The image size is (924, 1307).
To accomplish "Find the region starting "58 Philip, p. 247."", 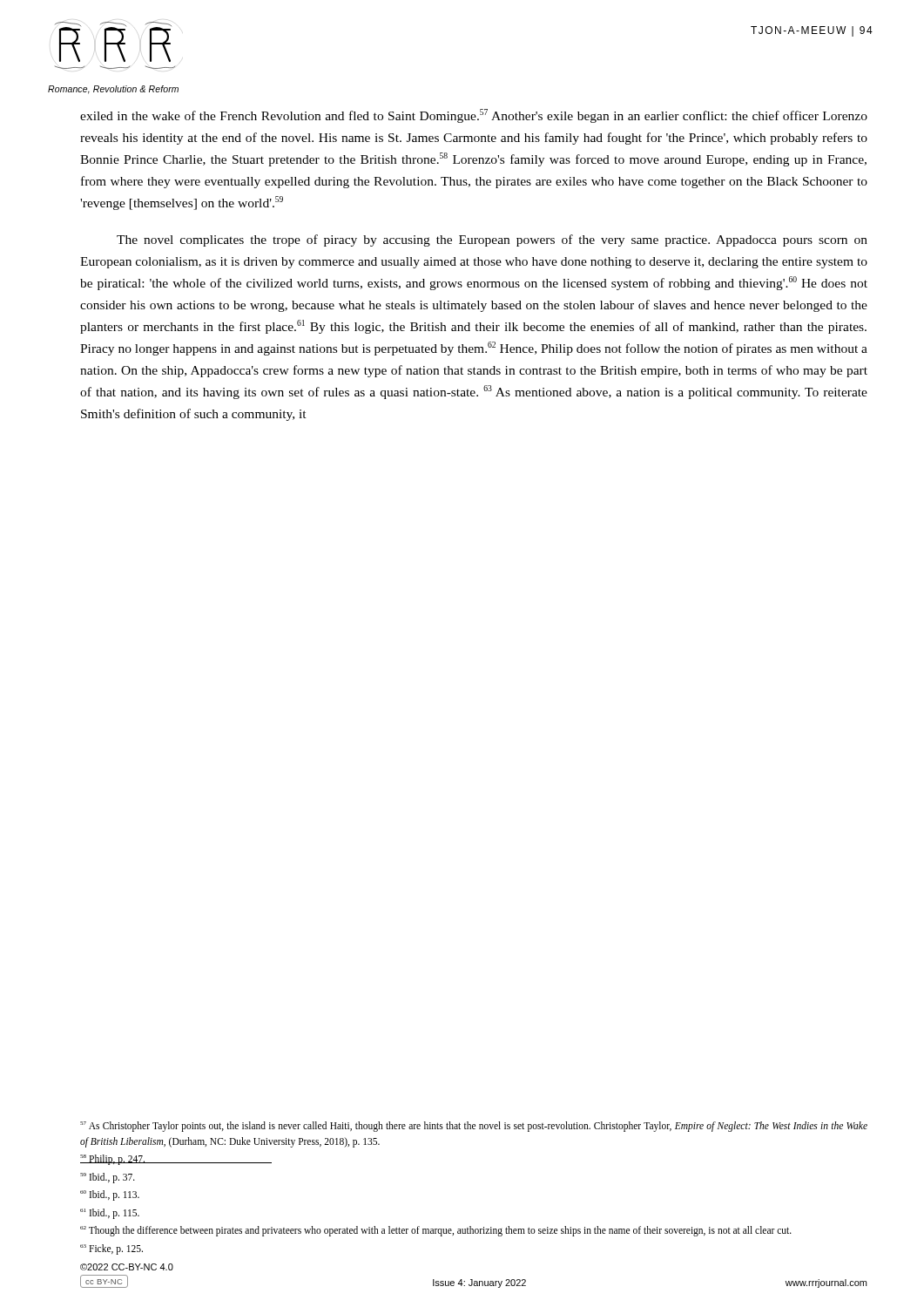I will (113, 1159).
